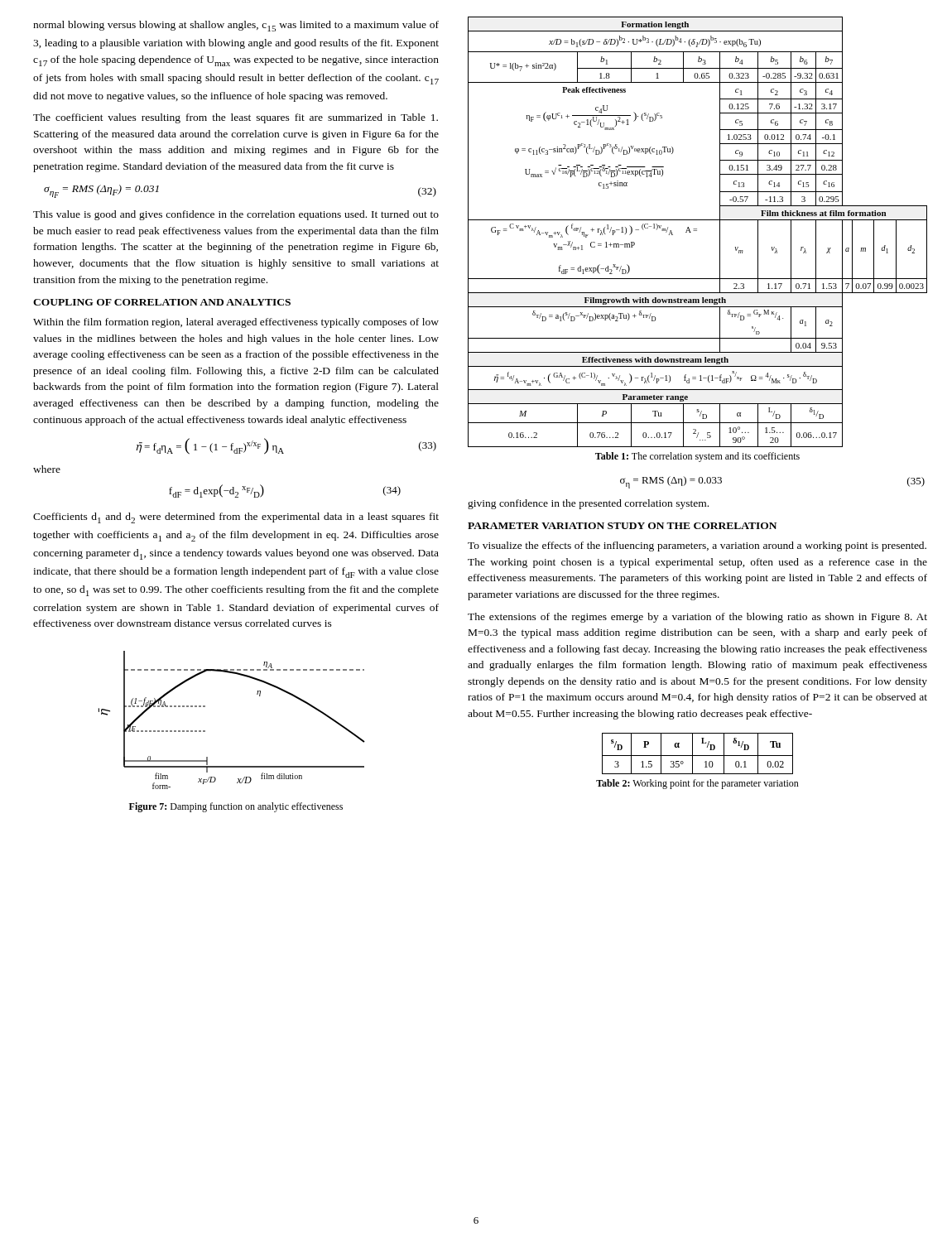The height and width of the screenshot is (1242, 952).
Task: Where is the formula that starts "η̄ = fdηA ="?
Action: [236, 445]
